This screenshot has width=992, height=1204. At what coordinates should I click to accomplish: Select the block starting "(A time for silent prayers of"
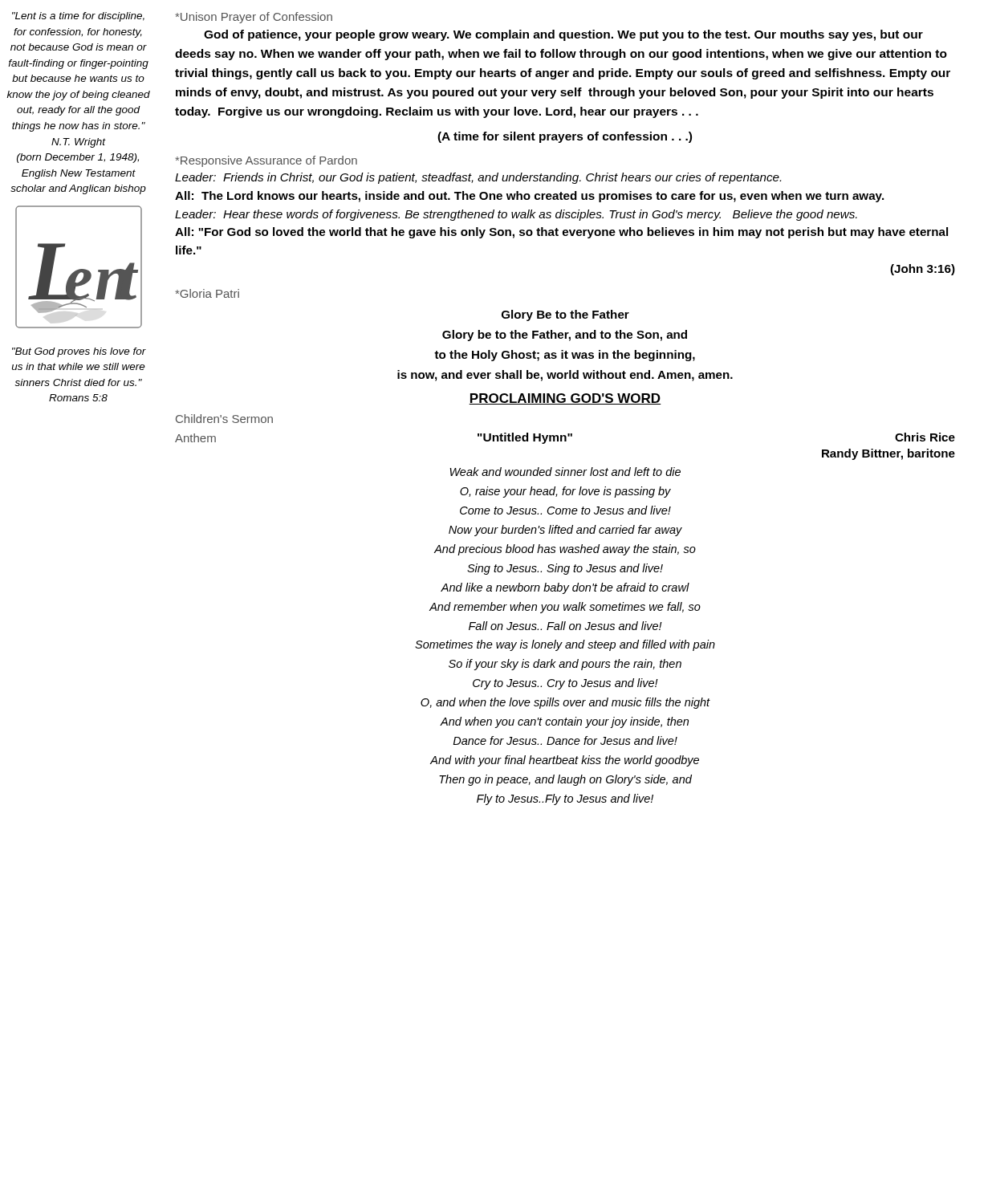pos(565,136)
